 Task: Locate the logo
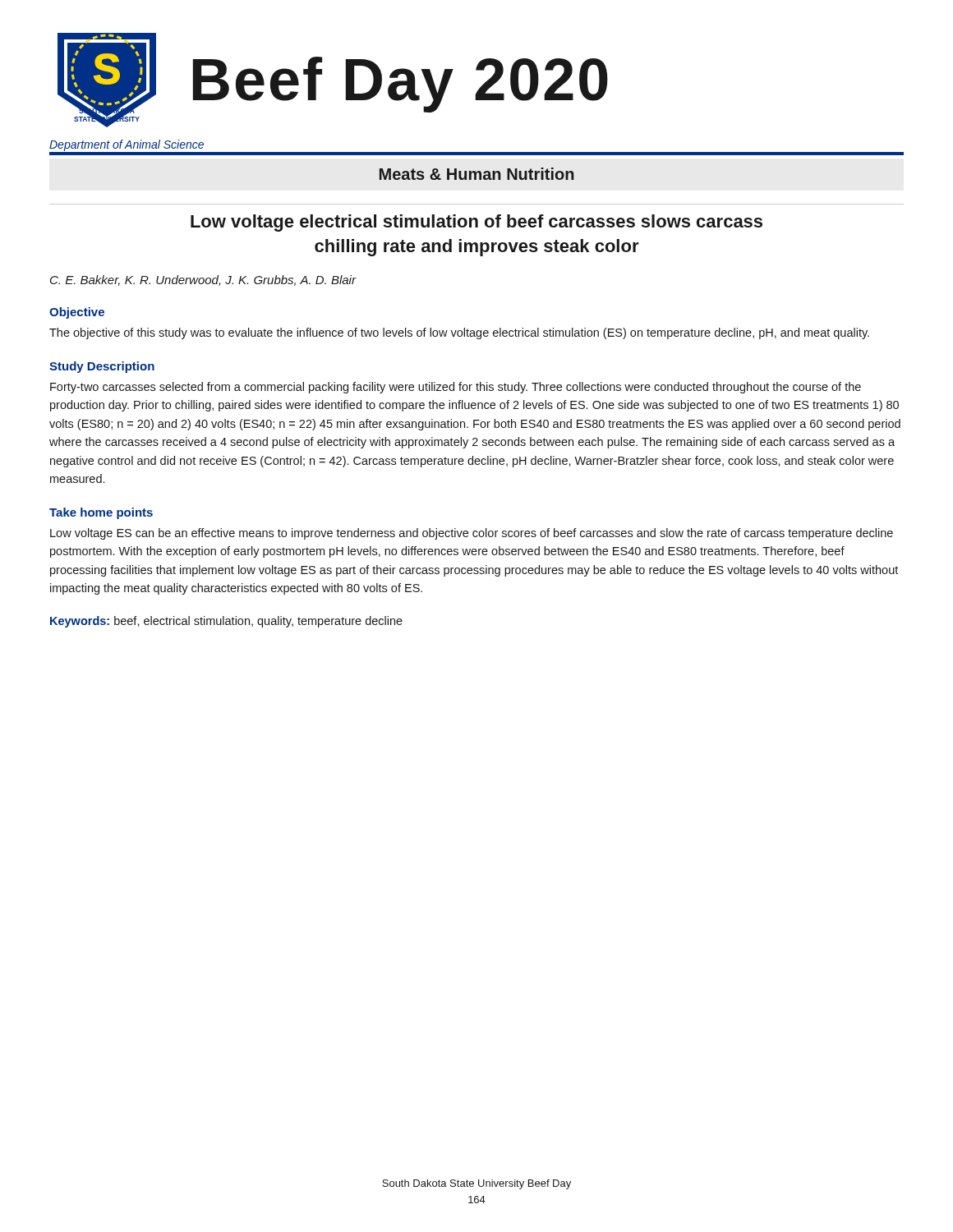point(107,80)
